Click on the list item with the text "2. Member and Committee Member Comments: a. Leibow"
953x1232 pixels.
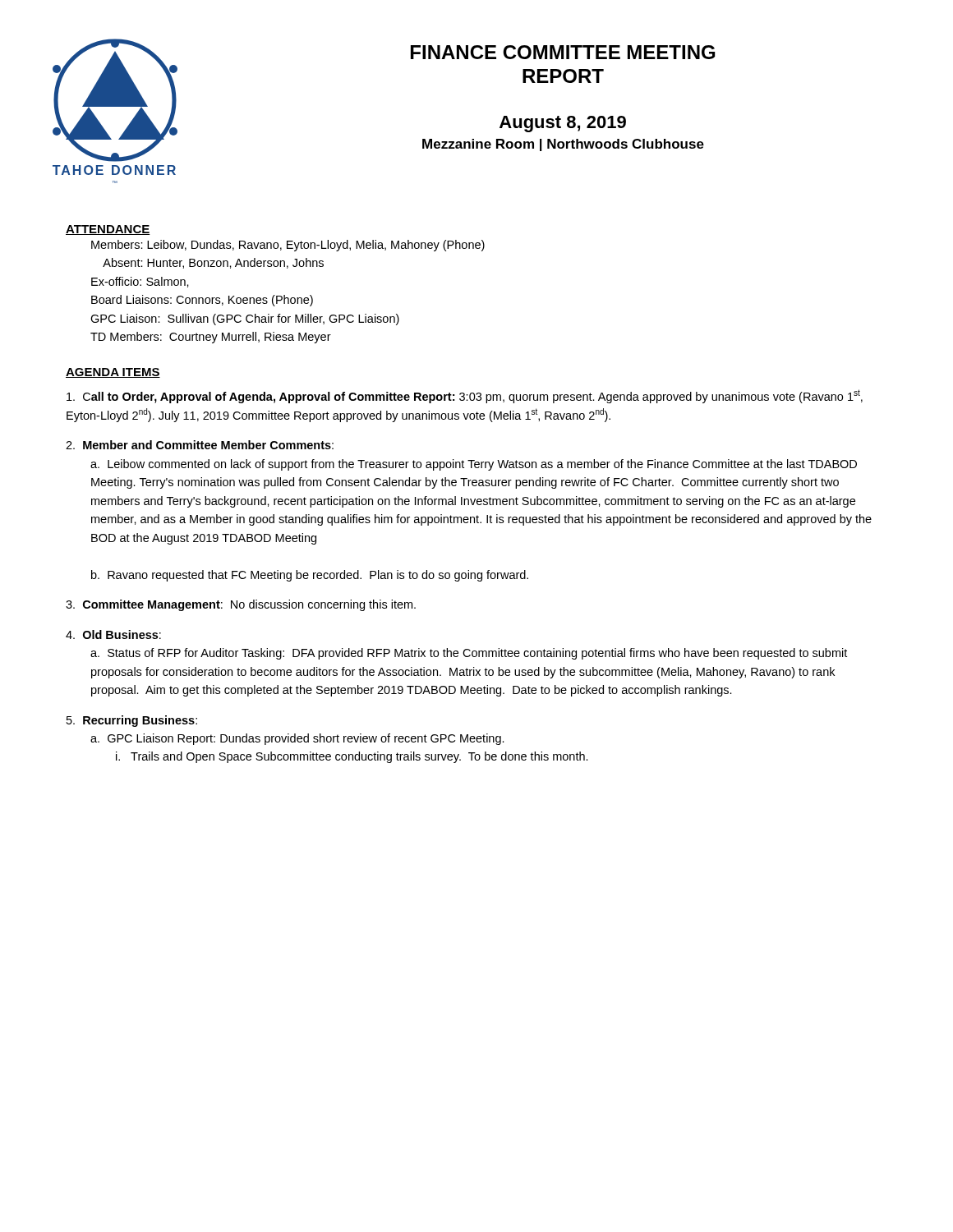pyautogui.click(x=476, y=512)
